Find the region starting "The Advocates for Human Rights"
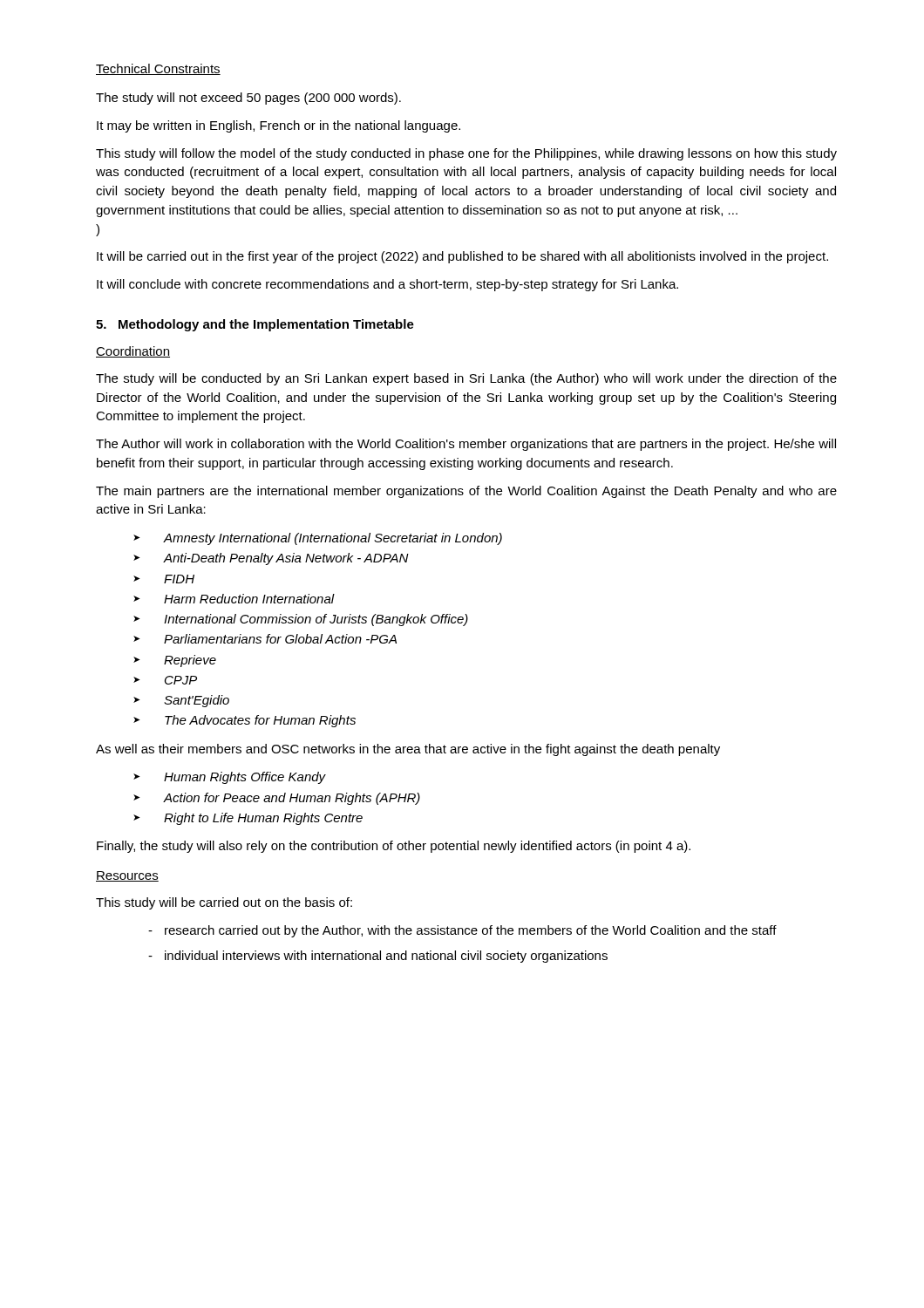Image resolution: width=924 pixels, height=1308 pixels. tap(260, 720)
